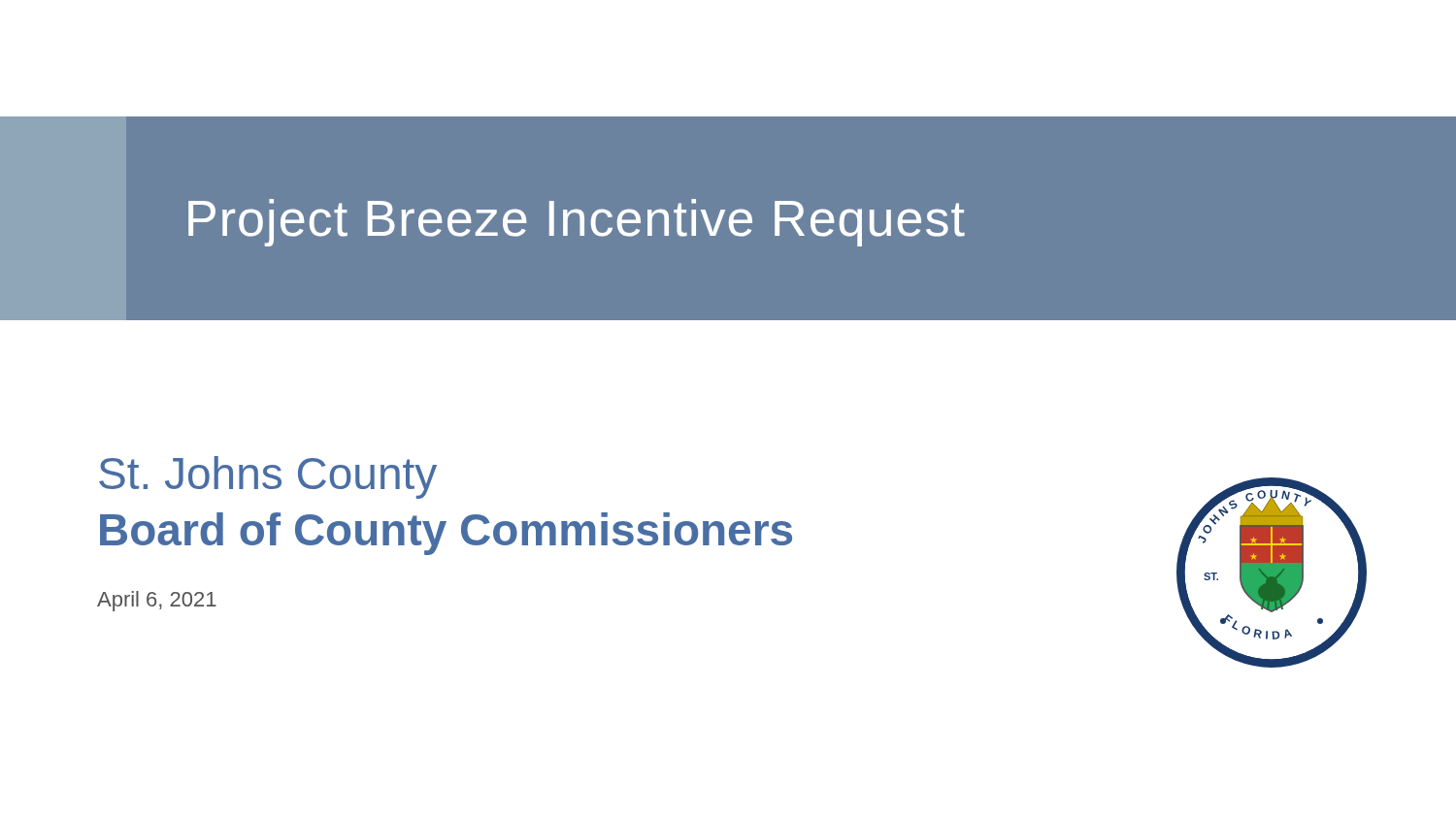Screen dimensions: 819x1456
Task: Click the logo
Action: pyautogui.click(x=1272, y=573)
